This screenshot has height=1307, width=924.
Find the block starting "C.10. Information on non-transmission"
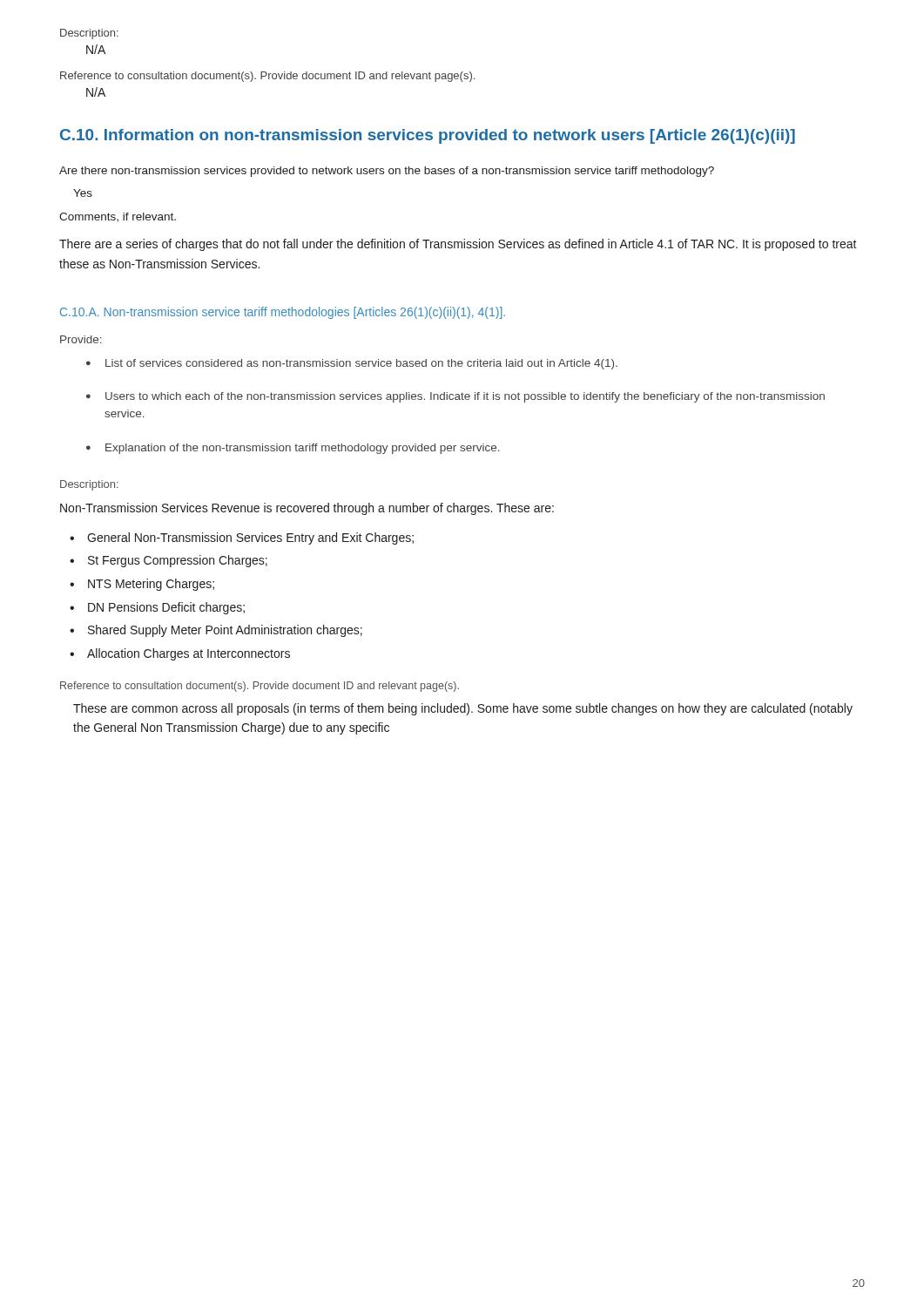(x=427, y=135)
